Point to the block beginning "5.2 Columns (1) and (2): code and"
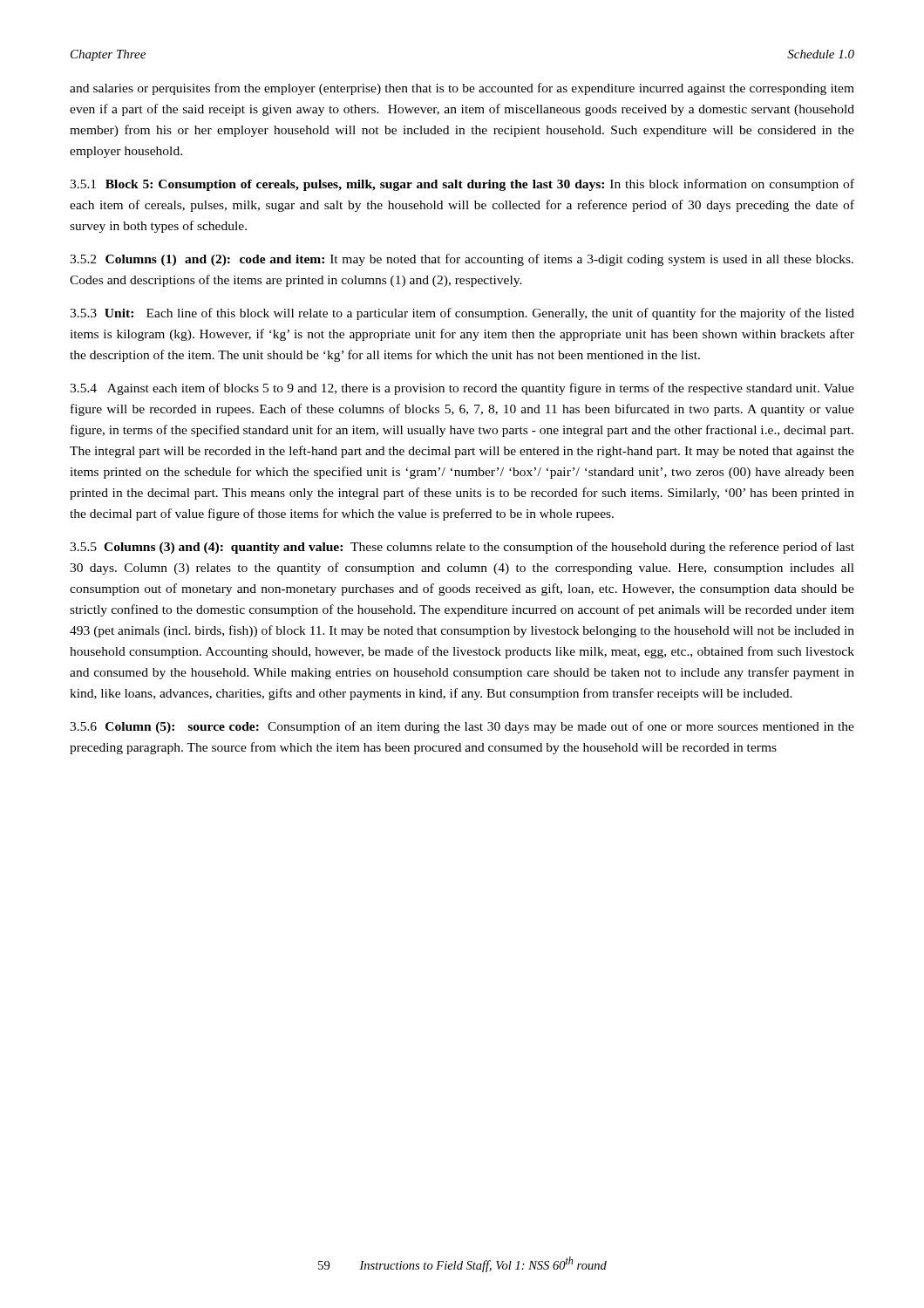The height and width of the screenshot is (1308, 924). pos(462,269)
